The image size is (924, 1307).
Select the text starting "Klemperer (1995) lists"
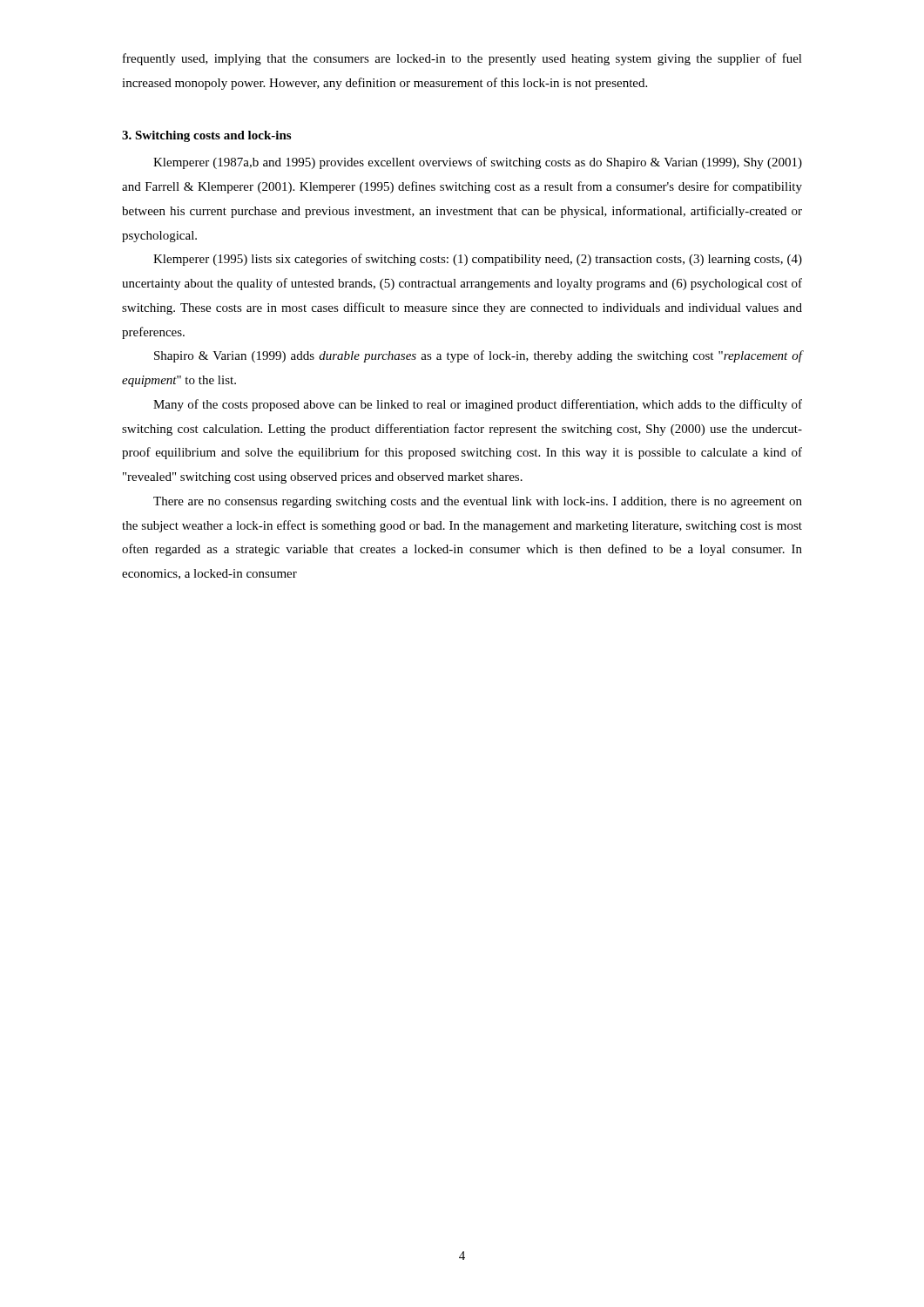462,296
